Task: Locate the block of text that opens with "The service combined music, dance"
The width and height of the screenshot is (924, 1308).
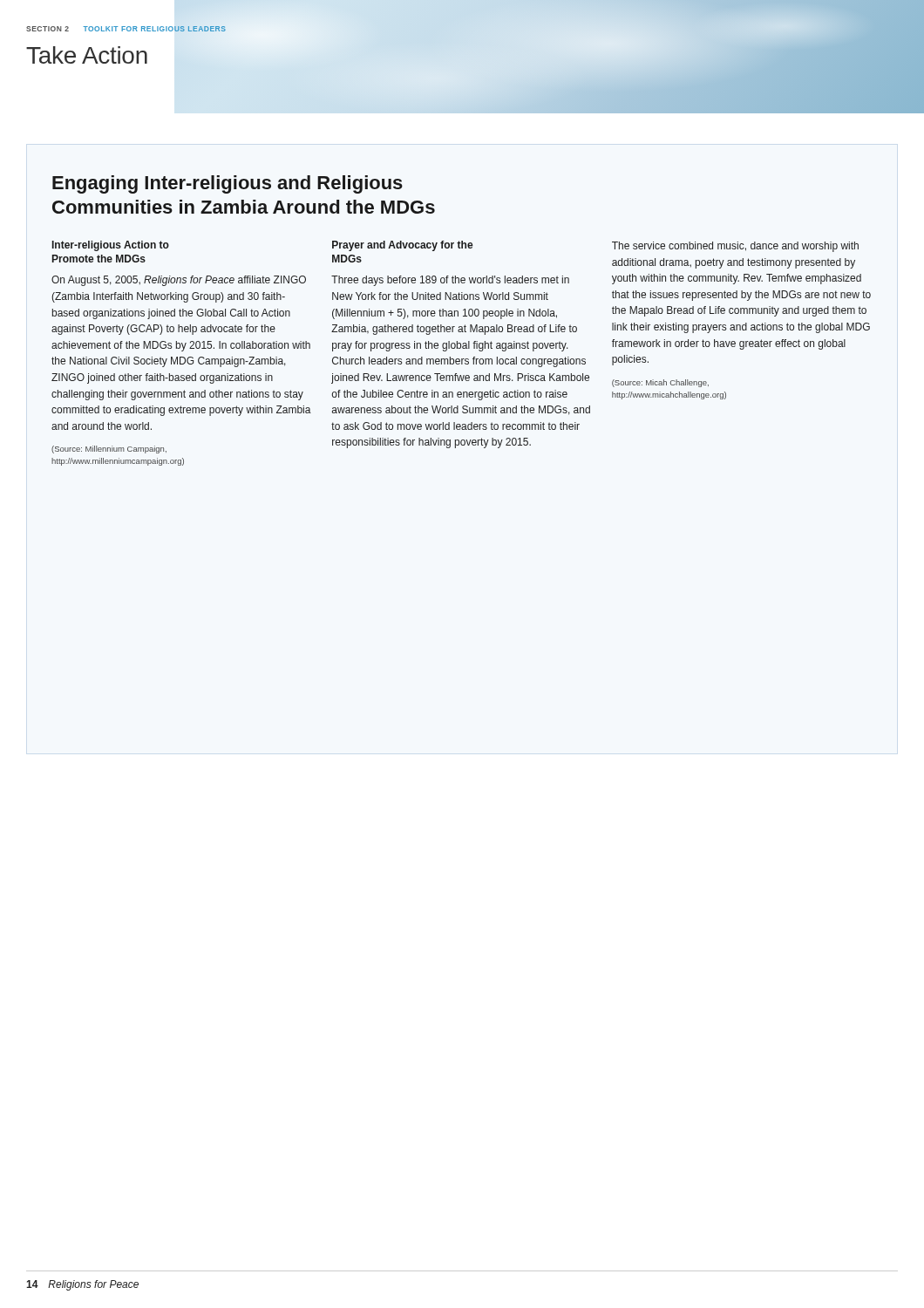Action: [x=741, y=303]
